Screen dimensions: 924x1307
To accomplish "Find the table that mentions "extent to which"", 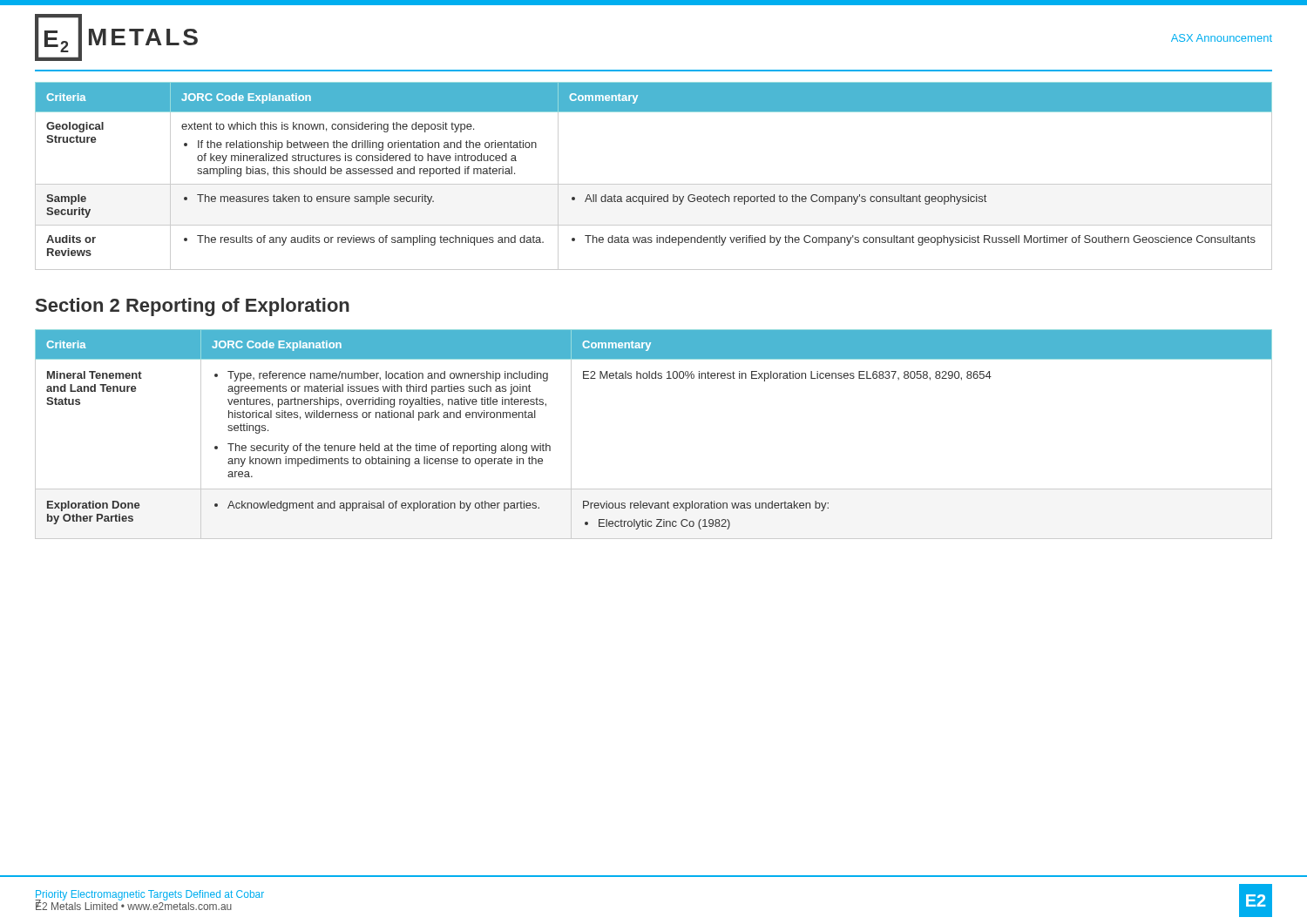I will (654, 176).
